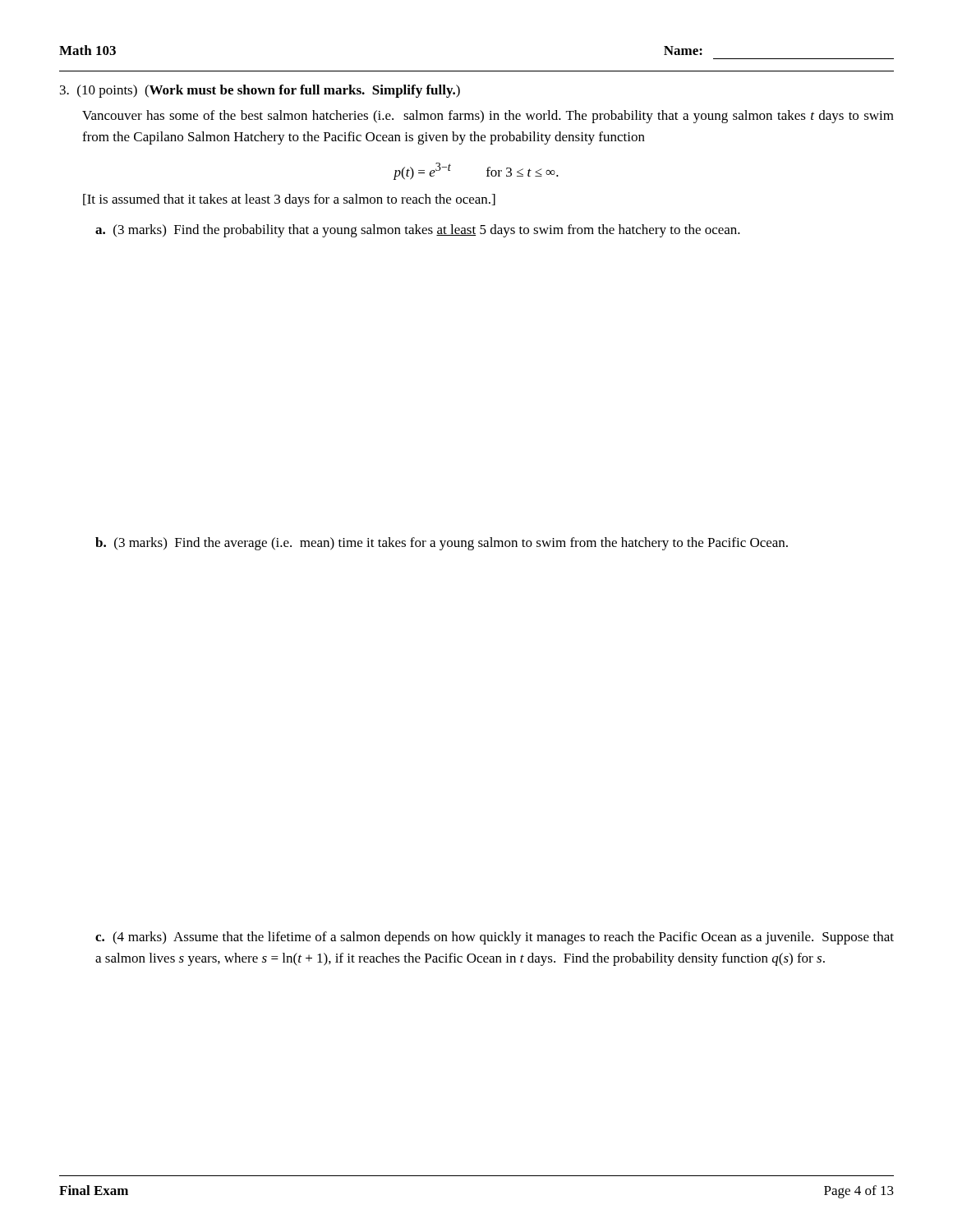Click on the list item that says "3. (10 points)"
Screen dimensions: 1232x953
point(260,90)
